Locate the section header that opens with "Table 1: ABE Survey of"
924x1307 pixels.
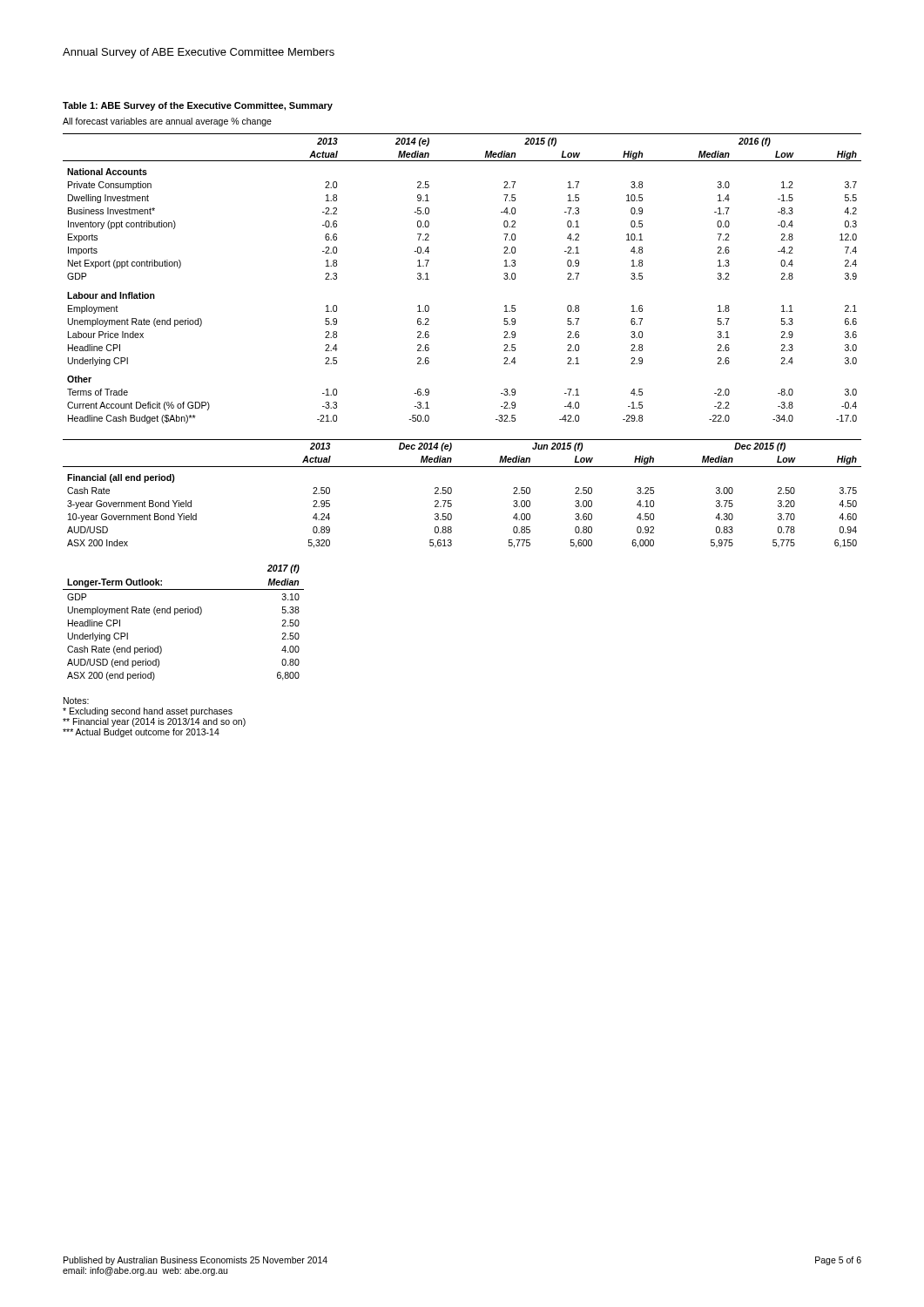[x=198, y=105]
